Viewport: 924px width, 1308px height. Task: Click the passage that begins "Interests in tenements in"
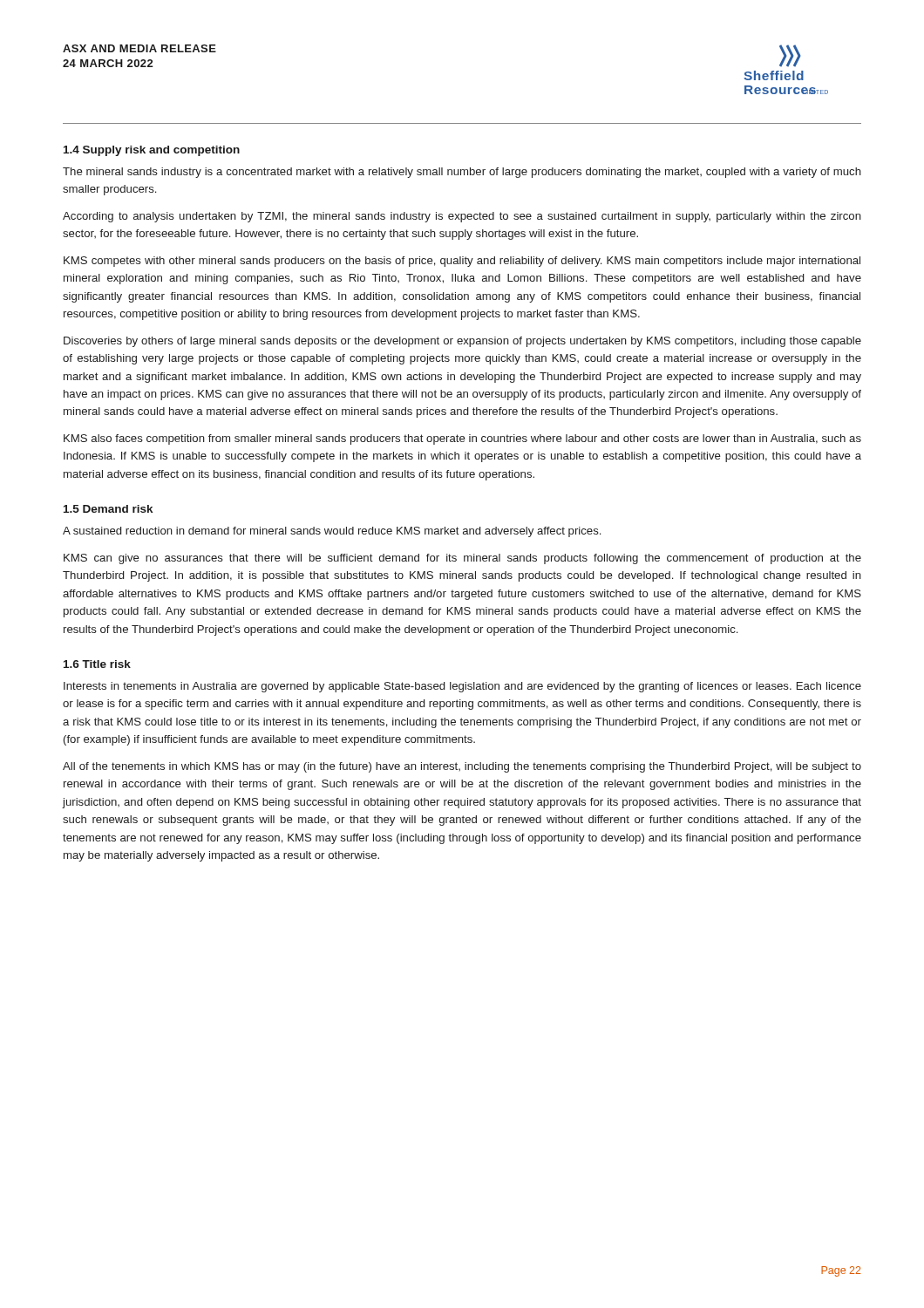[x=462, y=713]
